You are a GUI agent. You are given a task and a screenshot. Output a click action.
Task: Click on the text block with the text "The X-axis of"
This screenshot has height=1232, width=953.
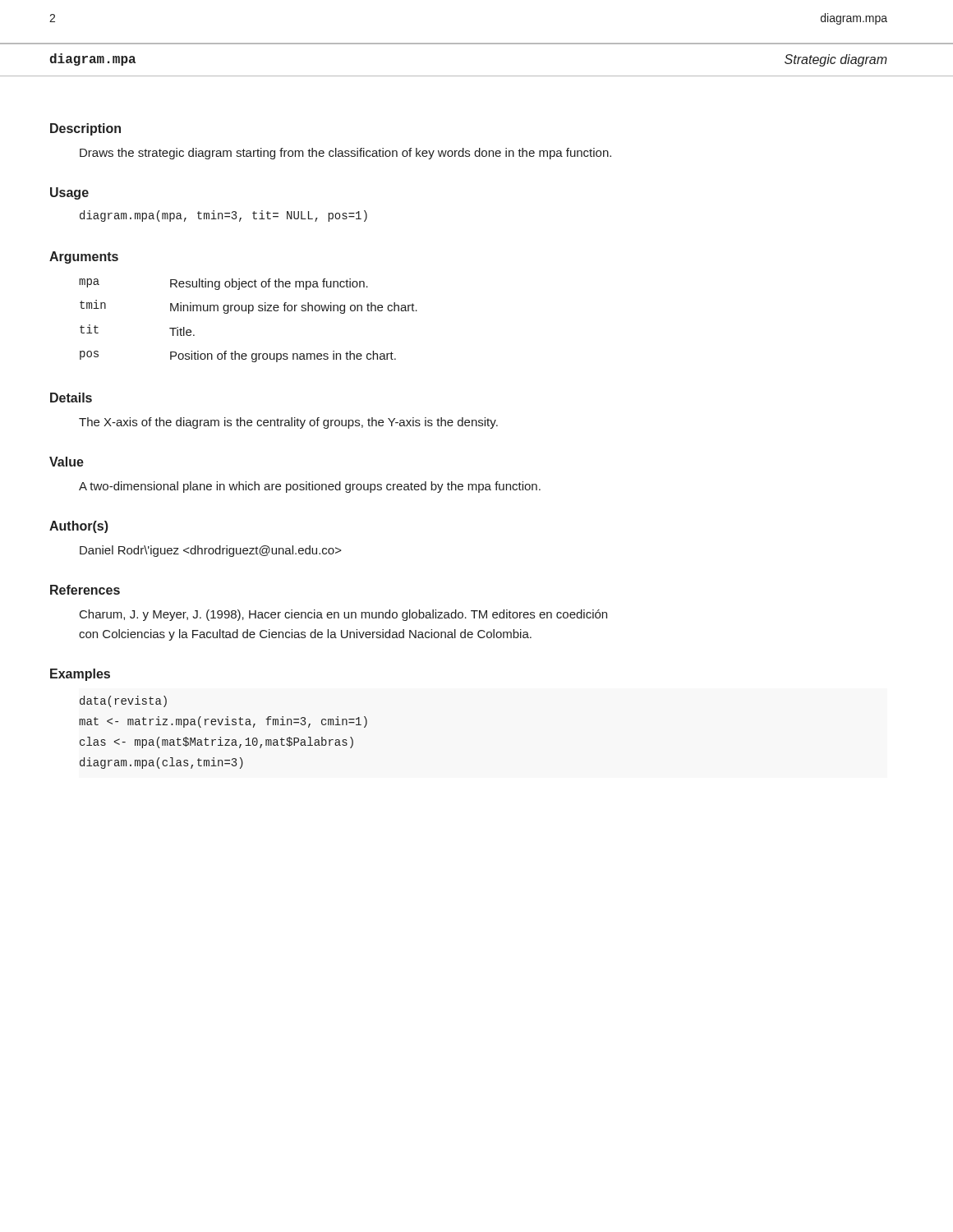(289, 422)
